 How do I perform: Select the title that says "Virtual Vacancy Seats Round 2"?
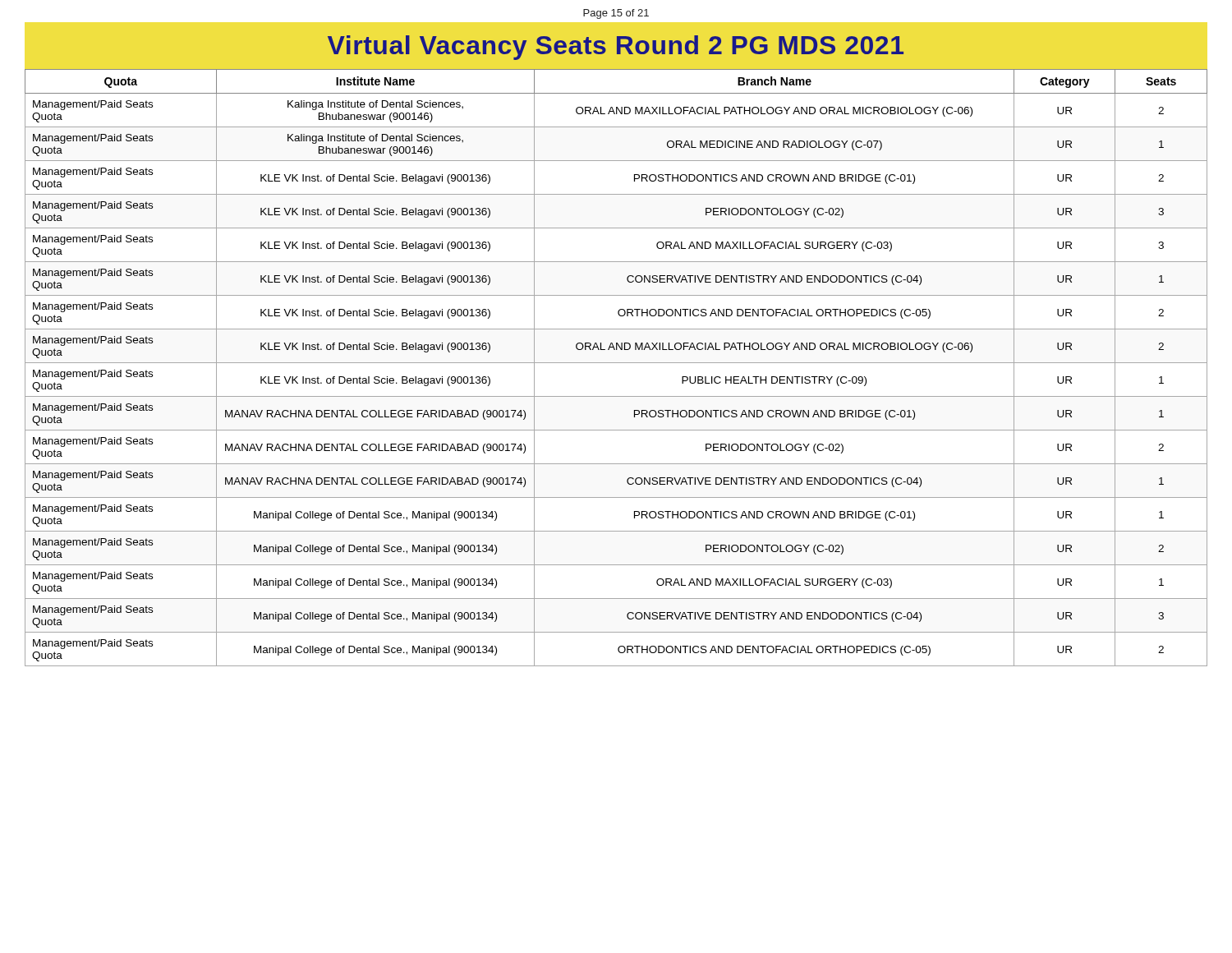tap(616, 46)
